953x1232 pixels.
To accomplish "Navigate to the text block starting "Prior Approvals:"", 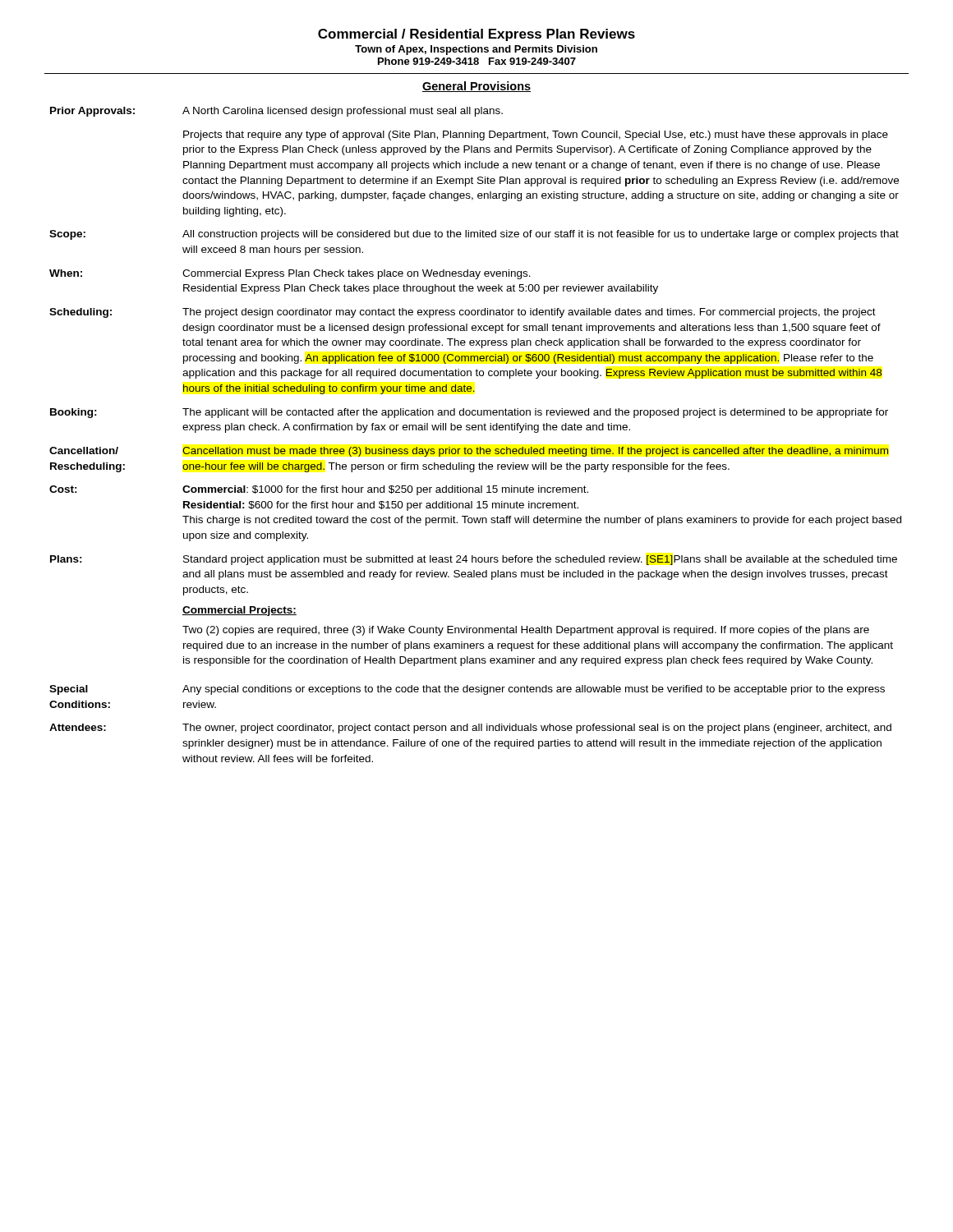I will tap(93, 111).
